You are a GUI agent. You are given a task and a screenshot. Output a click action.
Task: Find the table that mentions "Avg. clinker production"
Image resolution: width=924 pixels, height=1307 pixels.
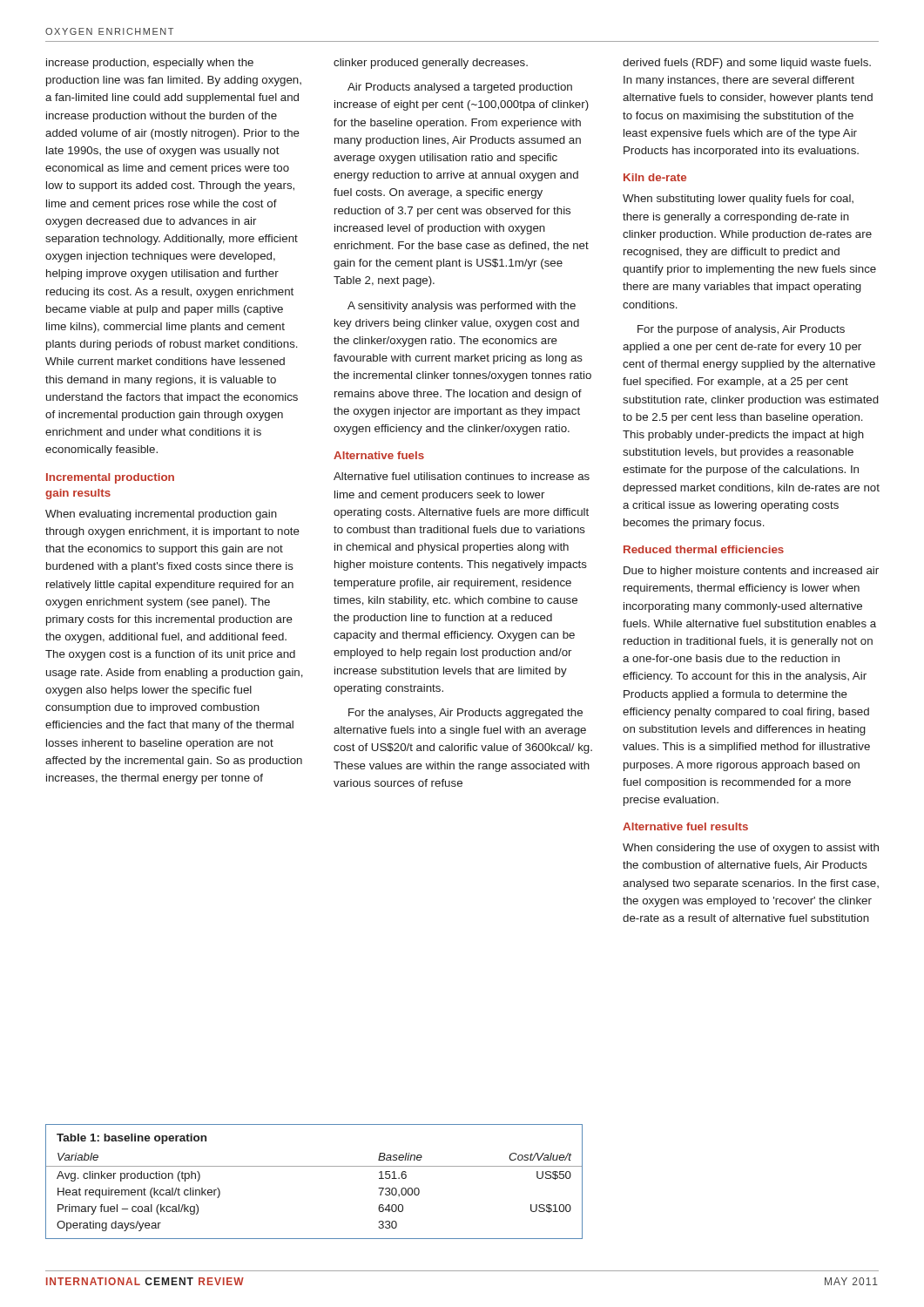pyautogui.click(x=314, y=1182)
